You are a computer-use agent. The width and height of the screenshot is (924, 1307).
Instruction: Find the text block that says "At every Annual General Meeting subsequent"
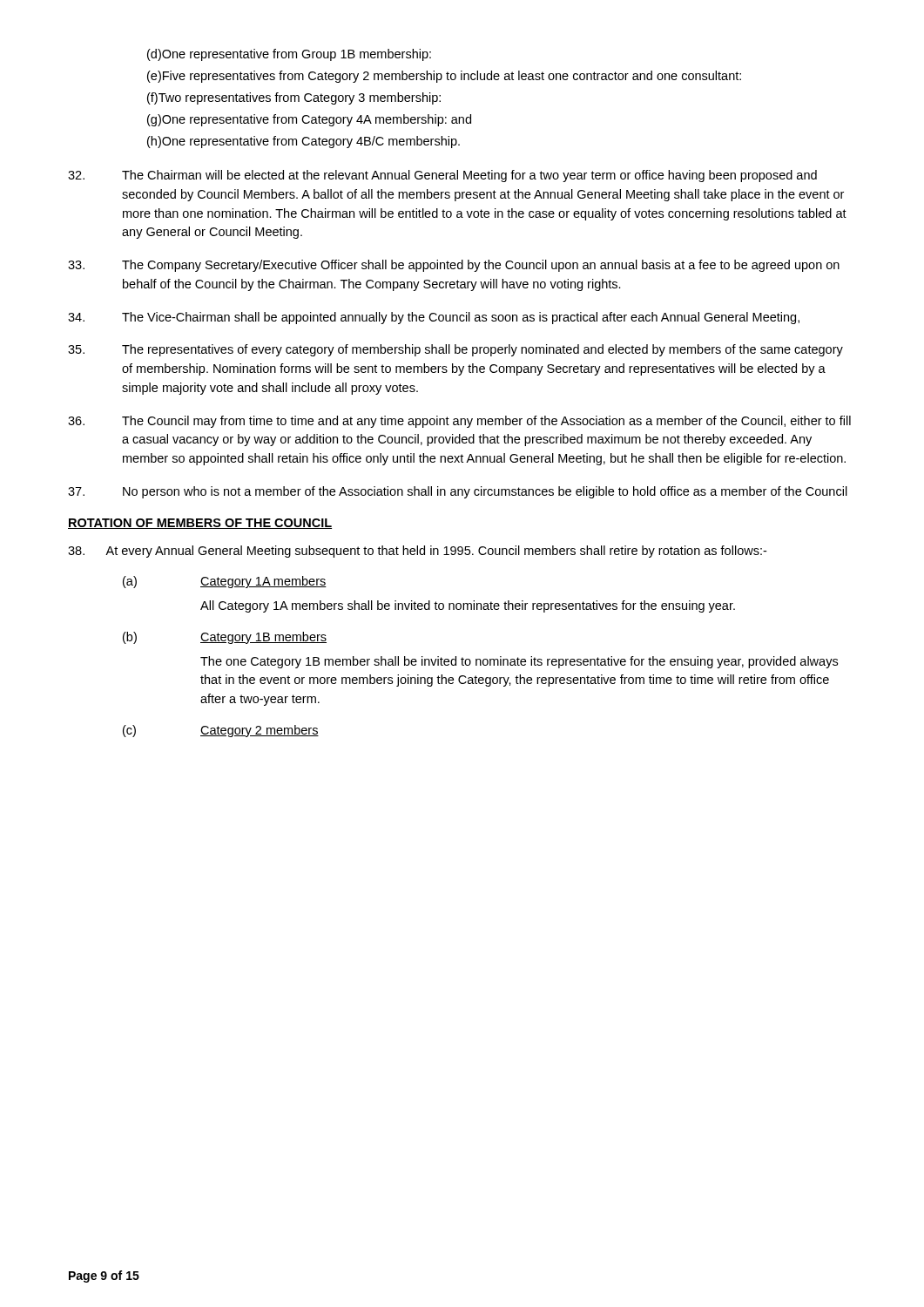pyautogui.click(x=417, y=550)
